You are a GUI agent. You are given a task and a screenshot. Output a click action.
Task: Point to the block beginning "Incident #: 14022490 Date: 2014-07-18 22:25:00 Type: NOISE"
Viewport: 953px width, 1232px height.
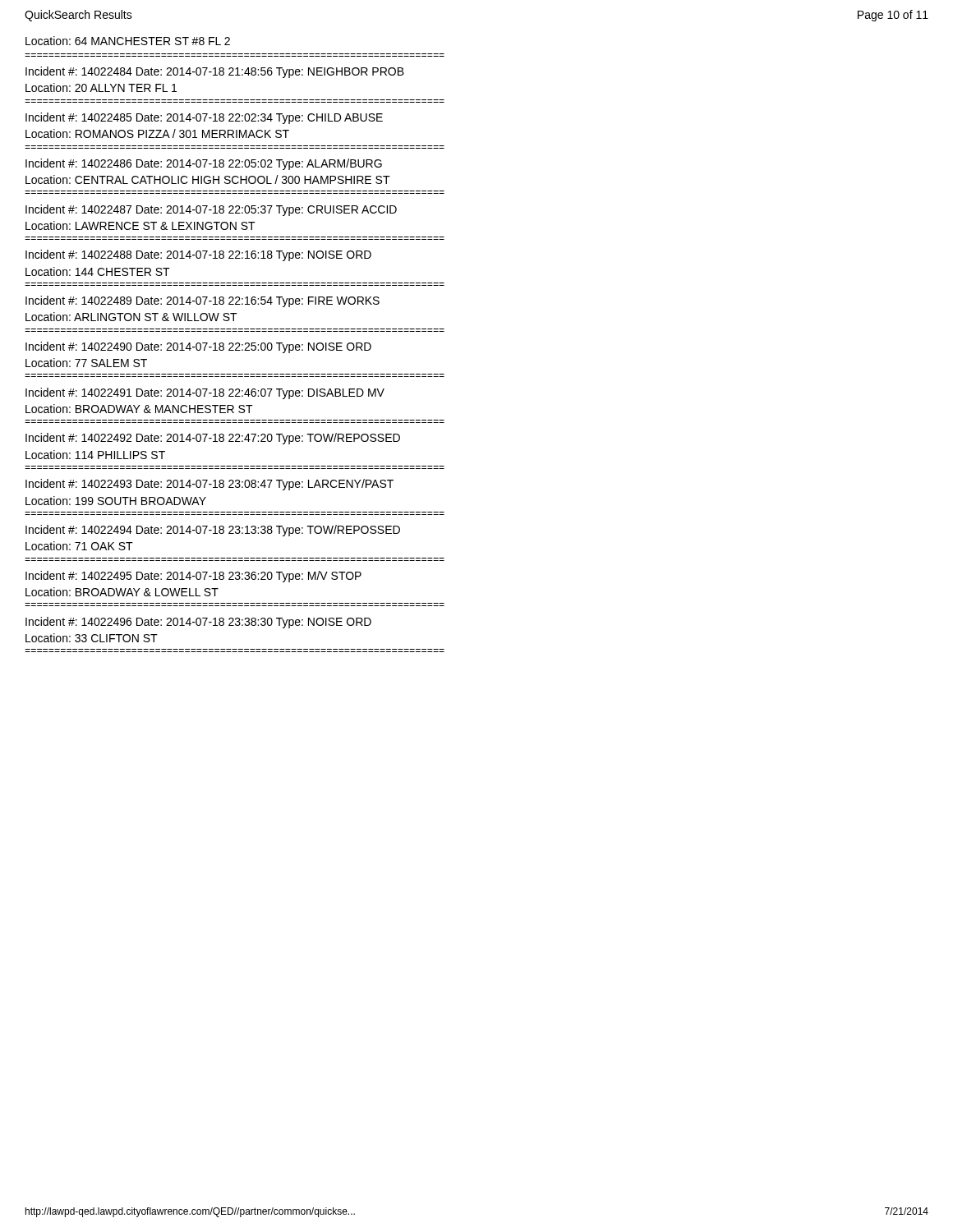(x=198, y=347)
